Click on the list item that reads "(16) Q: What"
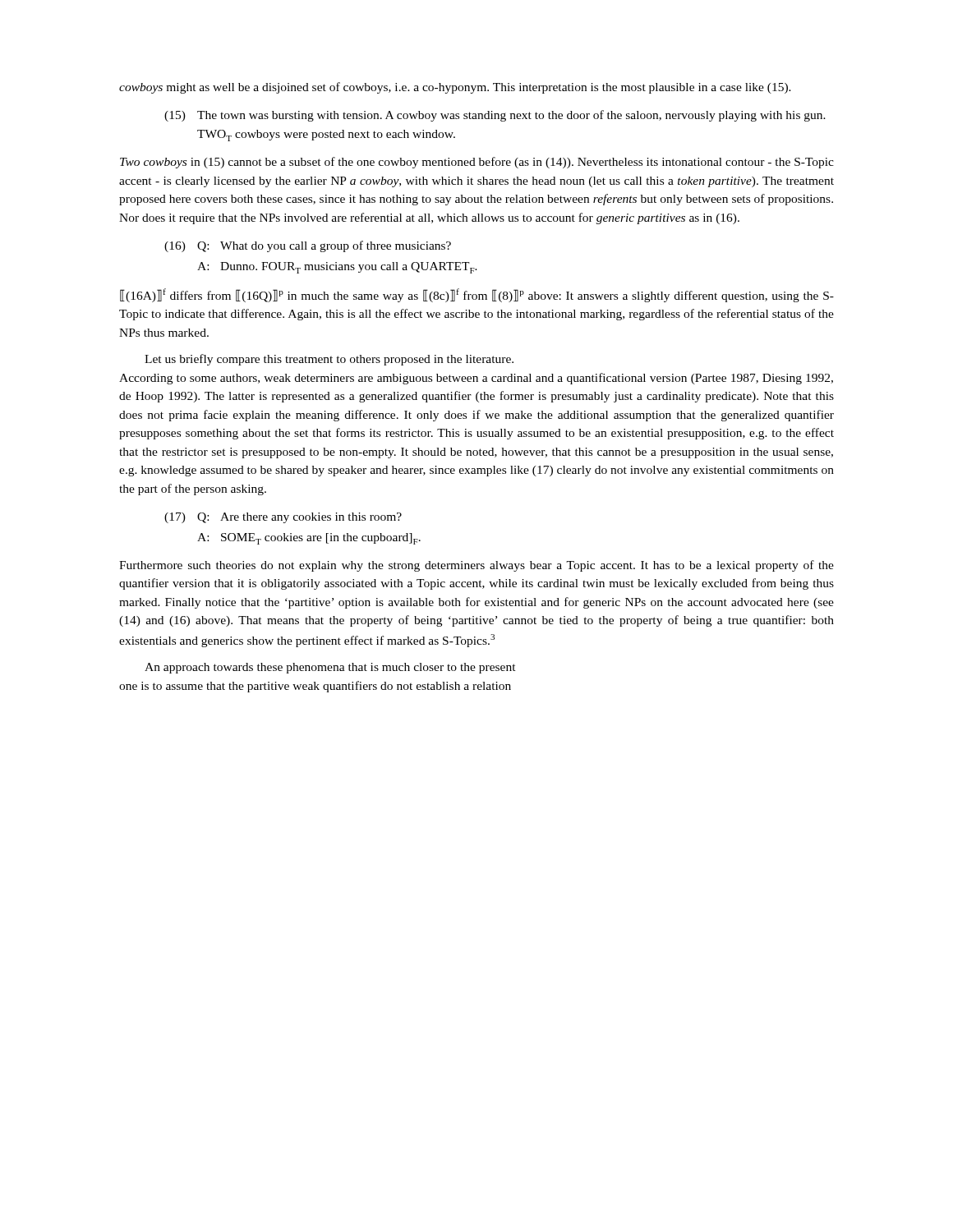This screenshot has width=953, height=1232. [x=308, y=246]
